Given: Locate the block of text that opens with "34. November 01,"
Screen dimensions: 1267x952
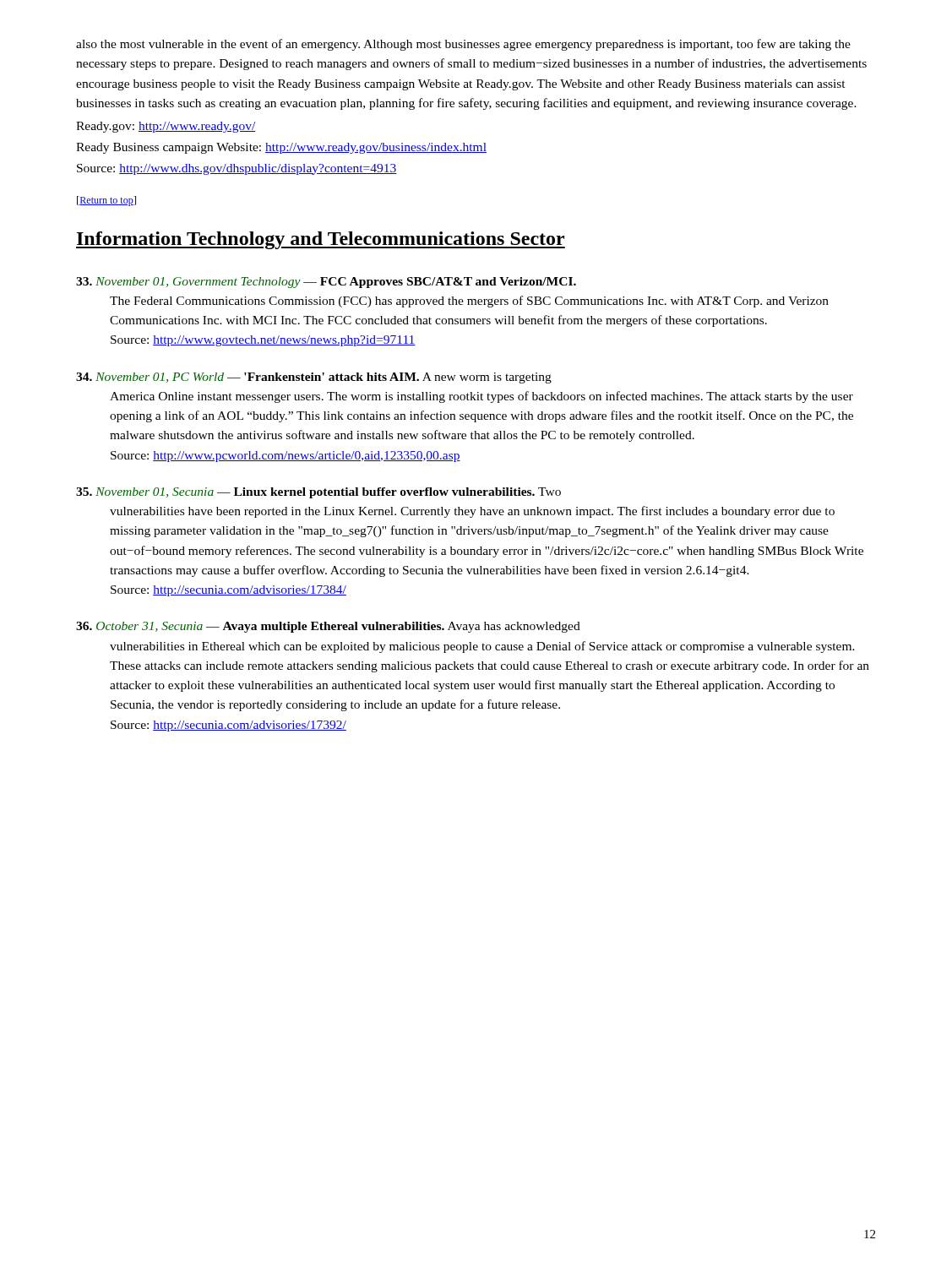Looking at the screenshot, I should [x=476, y=415].
